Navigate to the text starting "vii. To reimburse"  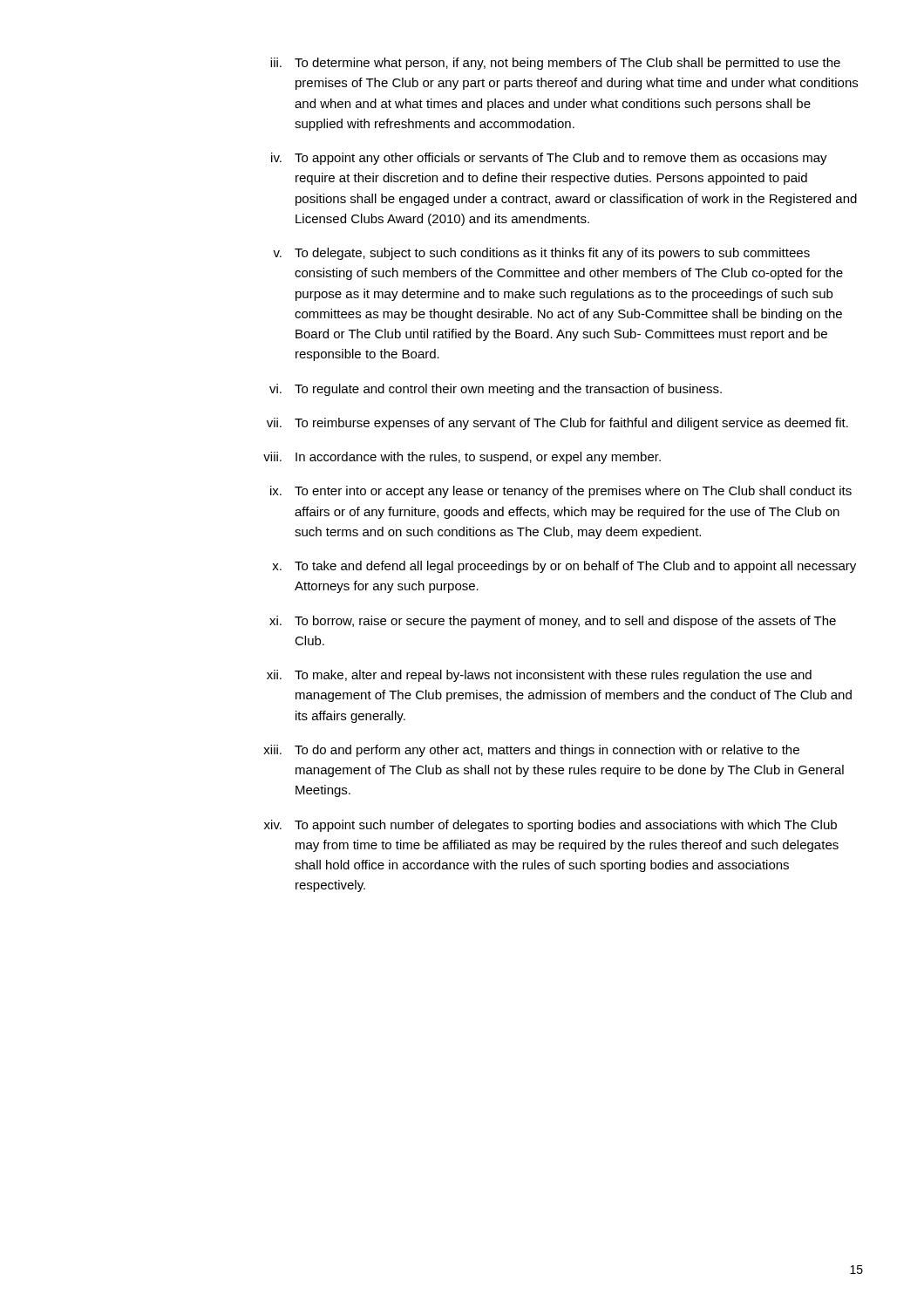(x=549, y=422)
